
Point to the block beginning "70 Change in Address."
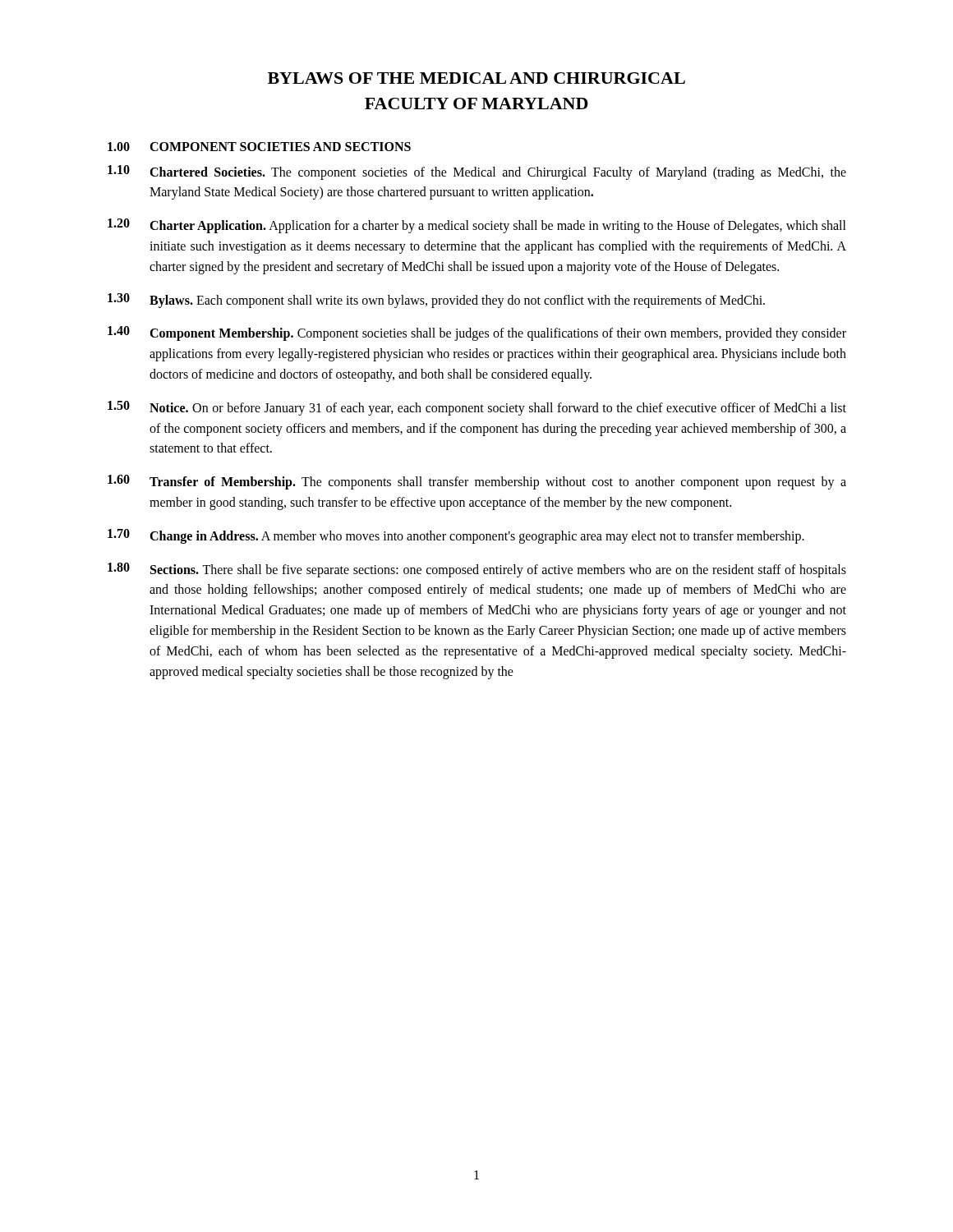coord(456,536)
